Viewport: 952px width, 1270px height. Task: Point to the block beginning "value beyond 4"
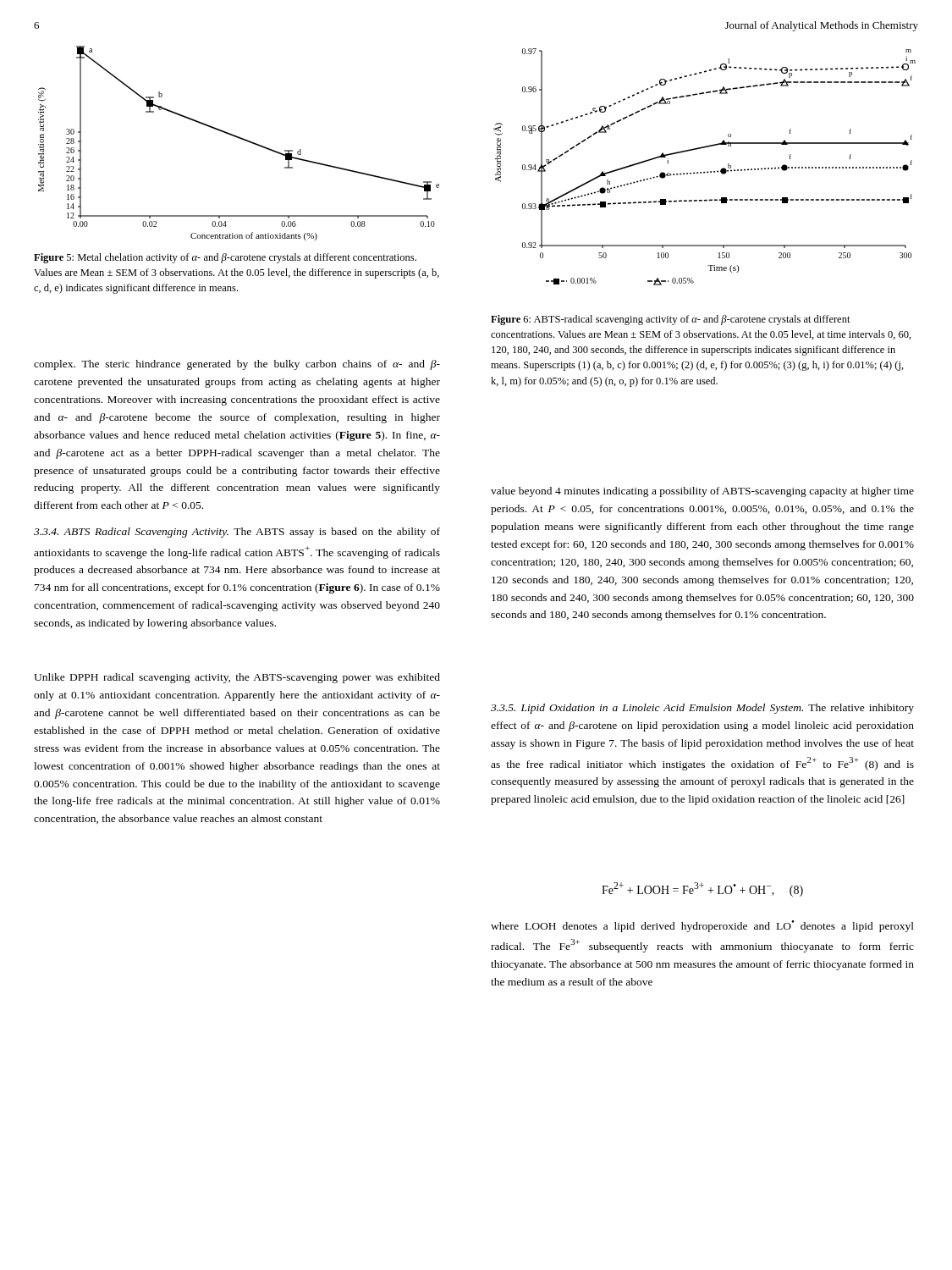[x=702, y=553]
